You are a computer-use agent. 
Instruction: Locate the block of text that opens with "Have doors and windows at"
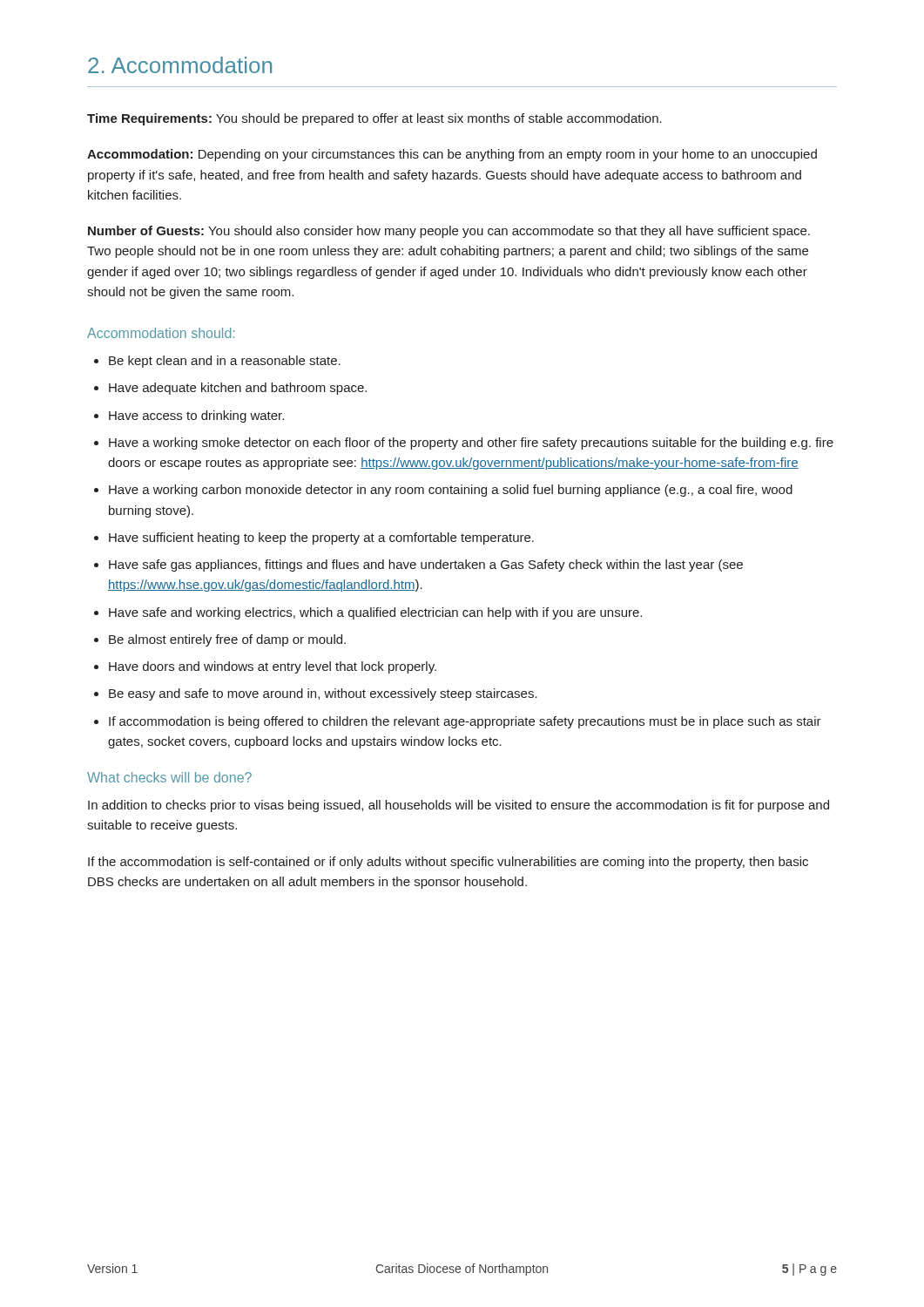273,666
